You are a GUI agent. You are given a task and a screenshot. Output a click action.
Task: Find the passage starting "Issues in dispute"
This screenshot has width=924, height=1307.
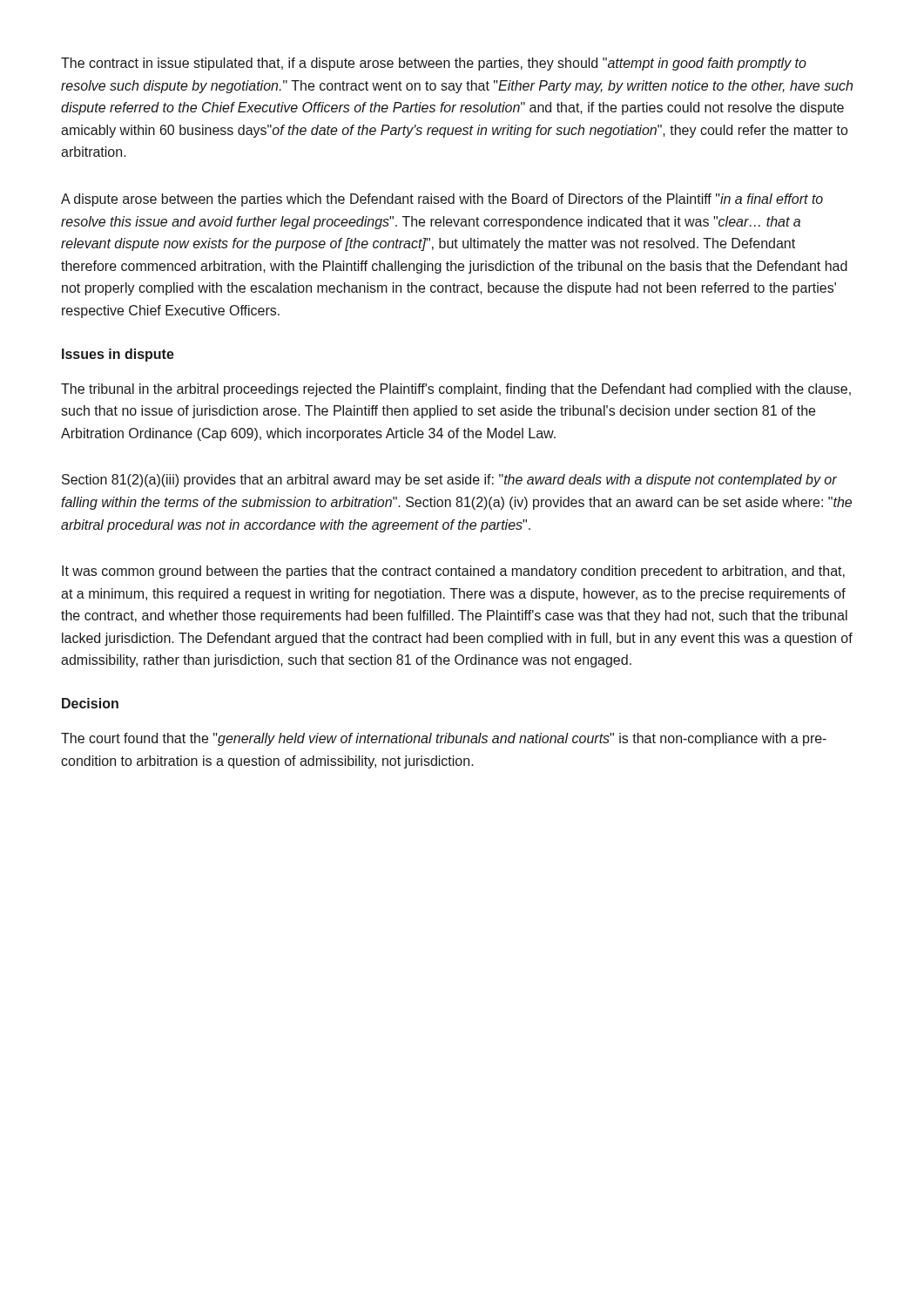click(117, 354)
